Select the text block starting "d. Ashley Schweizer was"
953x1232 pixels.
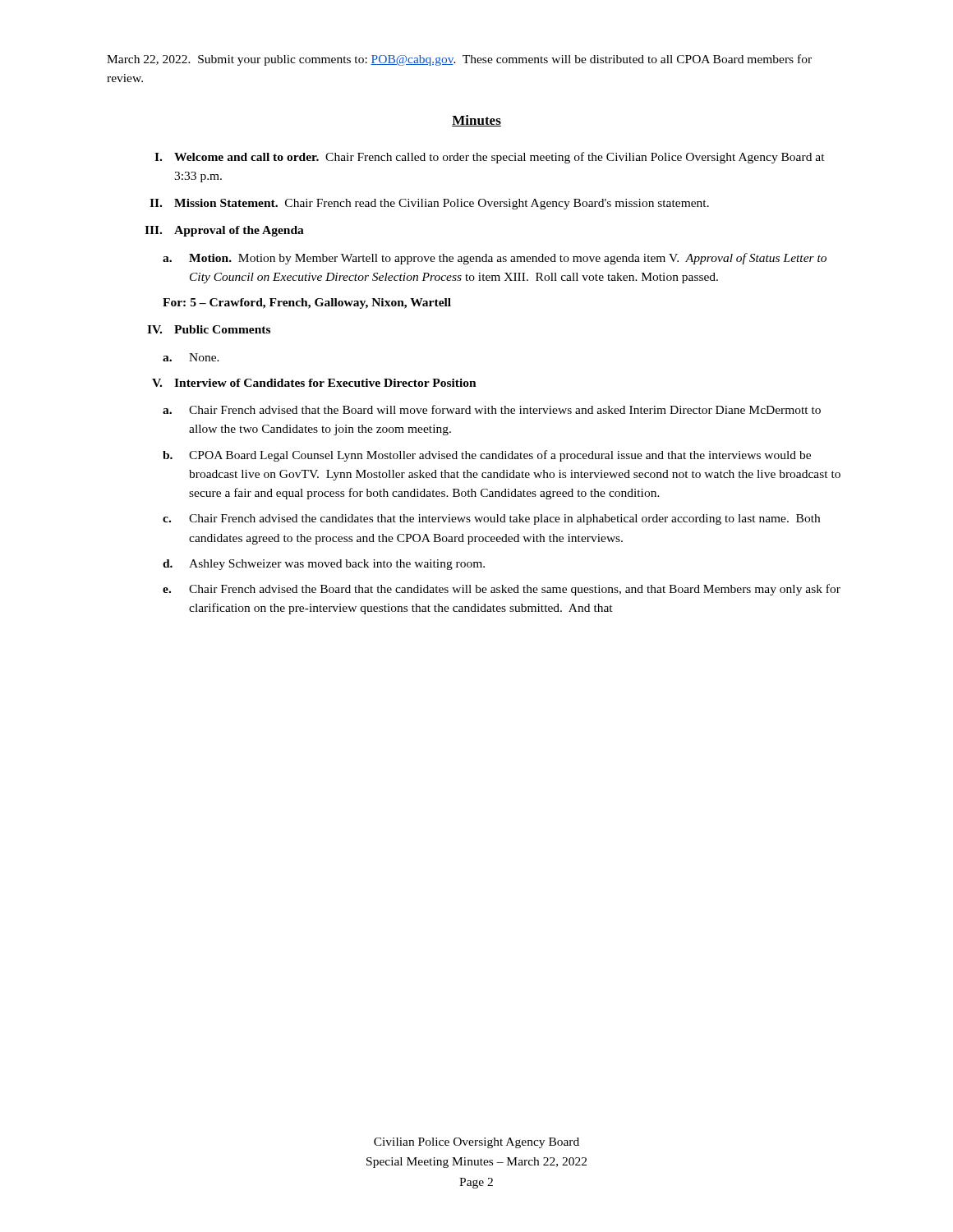click(x=324, y=565)
